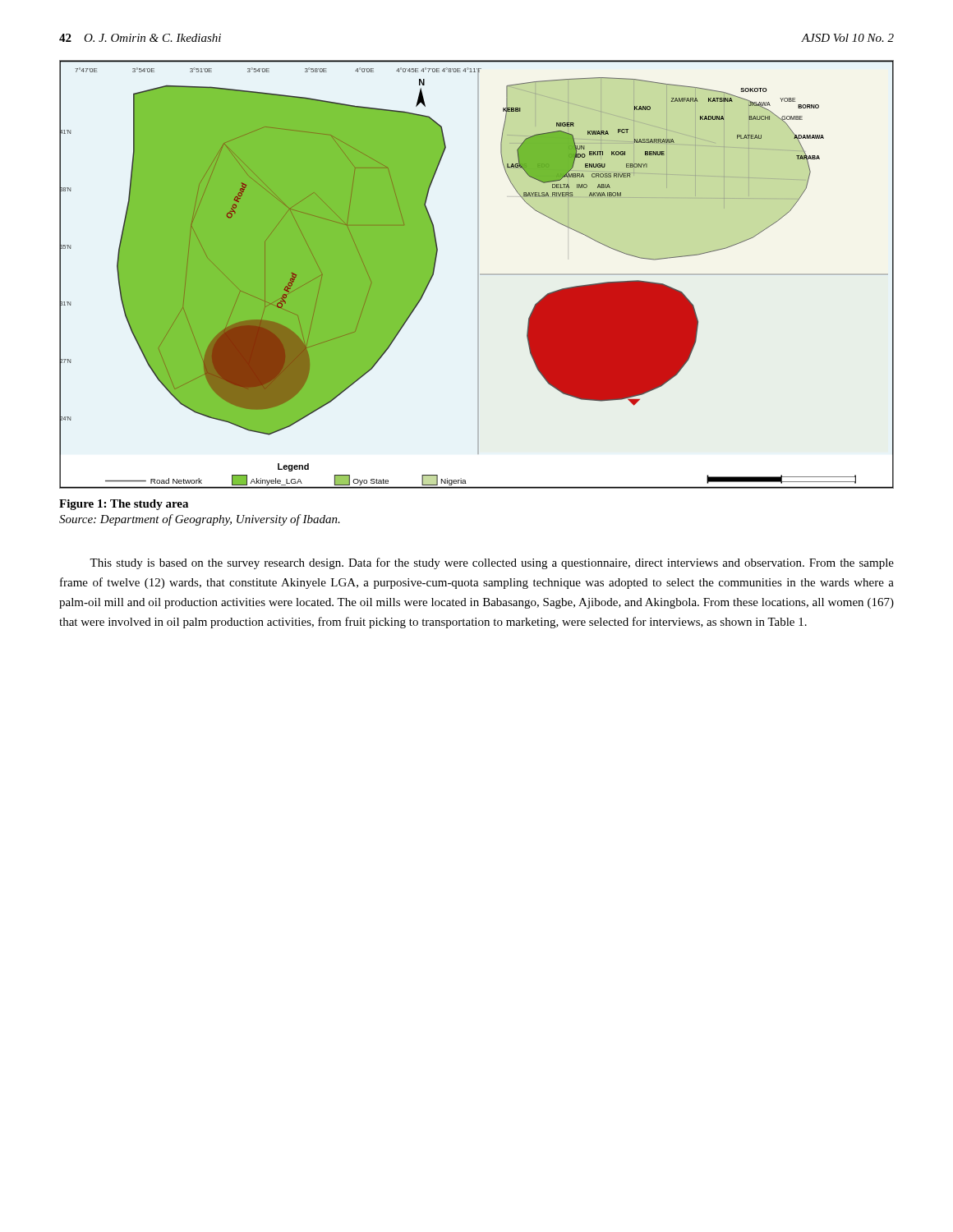
Task: Locate the text block that says "This study is based"
Action: [476, 592]
